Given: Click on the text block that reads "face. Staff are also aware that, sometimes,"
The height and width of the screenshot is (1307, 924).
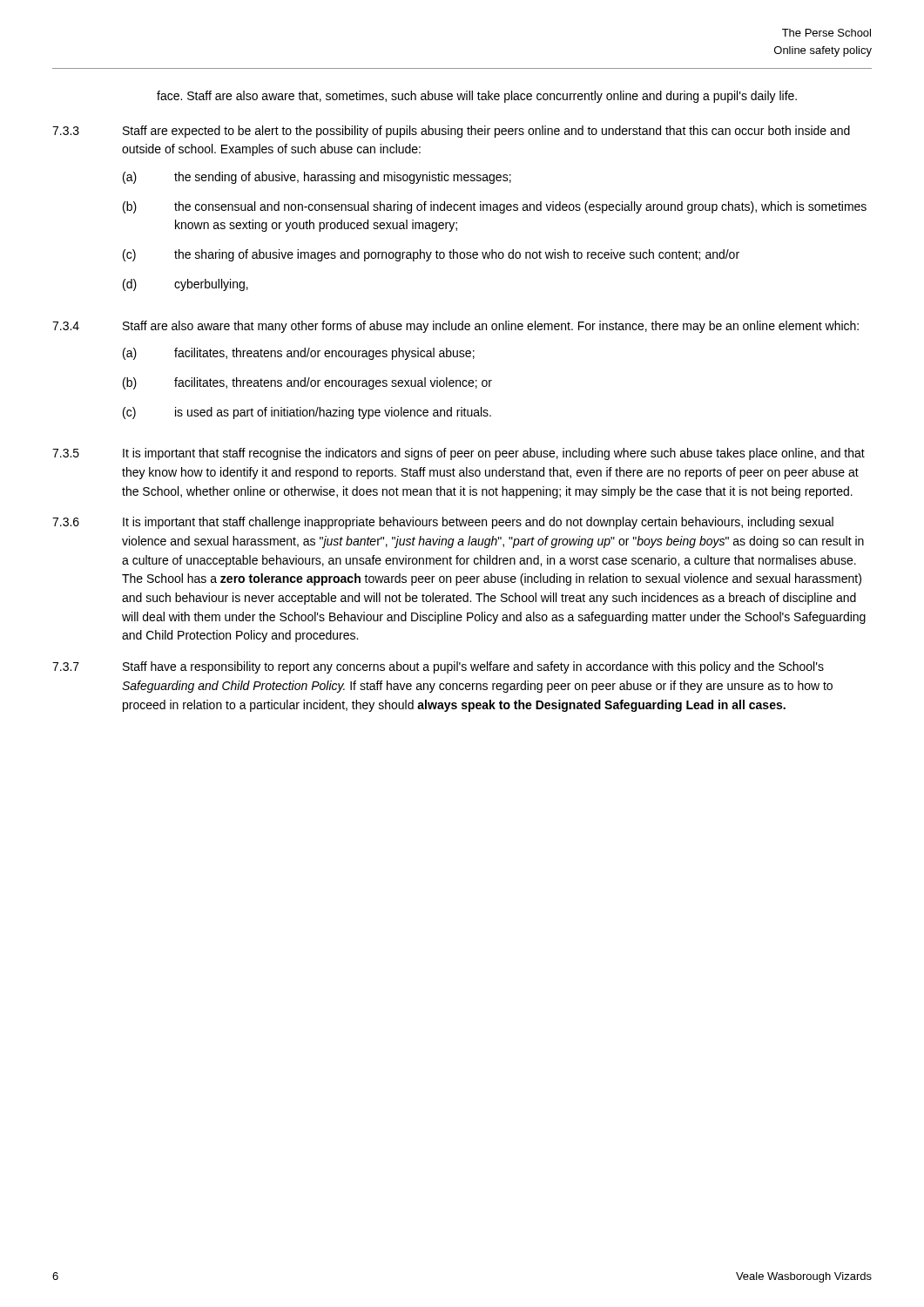Looking at the screenshot, I should point(477,96).
